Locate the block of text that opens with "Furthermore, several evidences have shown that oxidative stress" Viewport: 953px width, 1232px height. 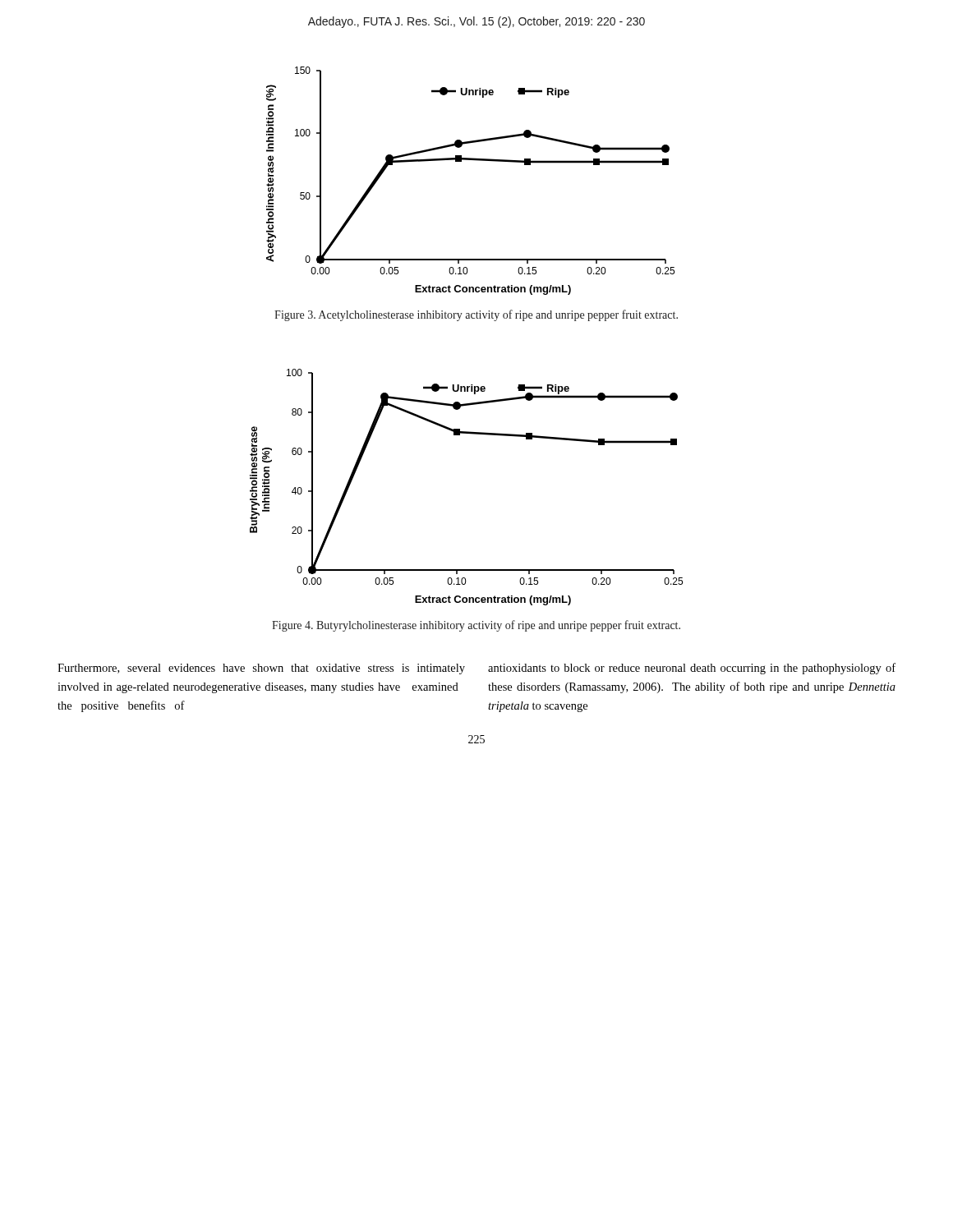point(261,687)
